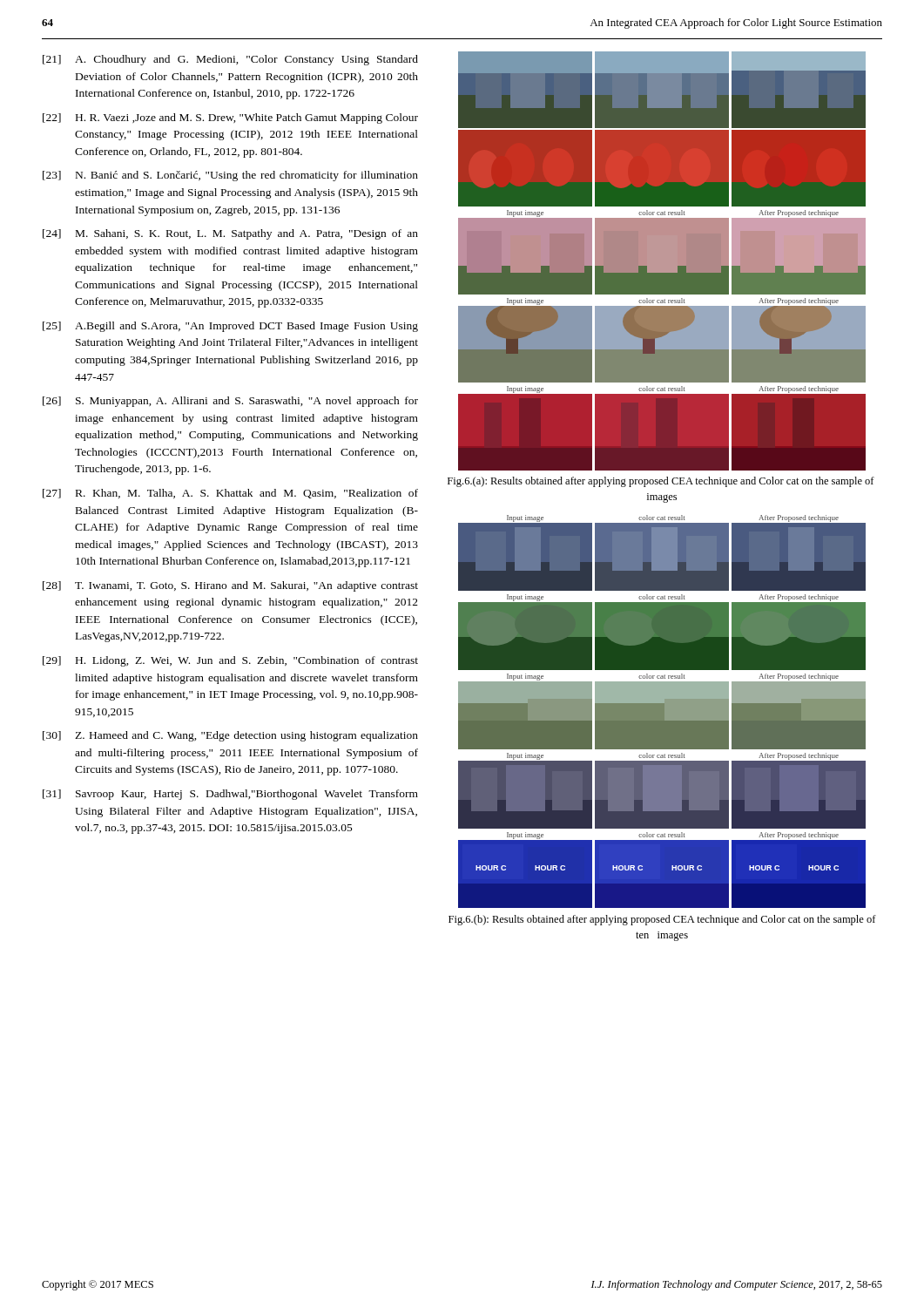
Task: Locate the block of text that opens with "[23] N. Banić and S. Lončarić, "Using"
Action: coord(230,192)
